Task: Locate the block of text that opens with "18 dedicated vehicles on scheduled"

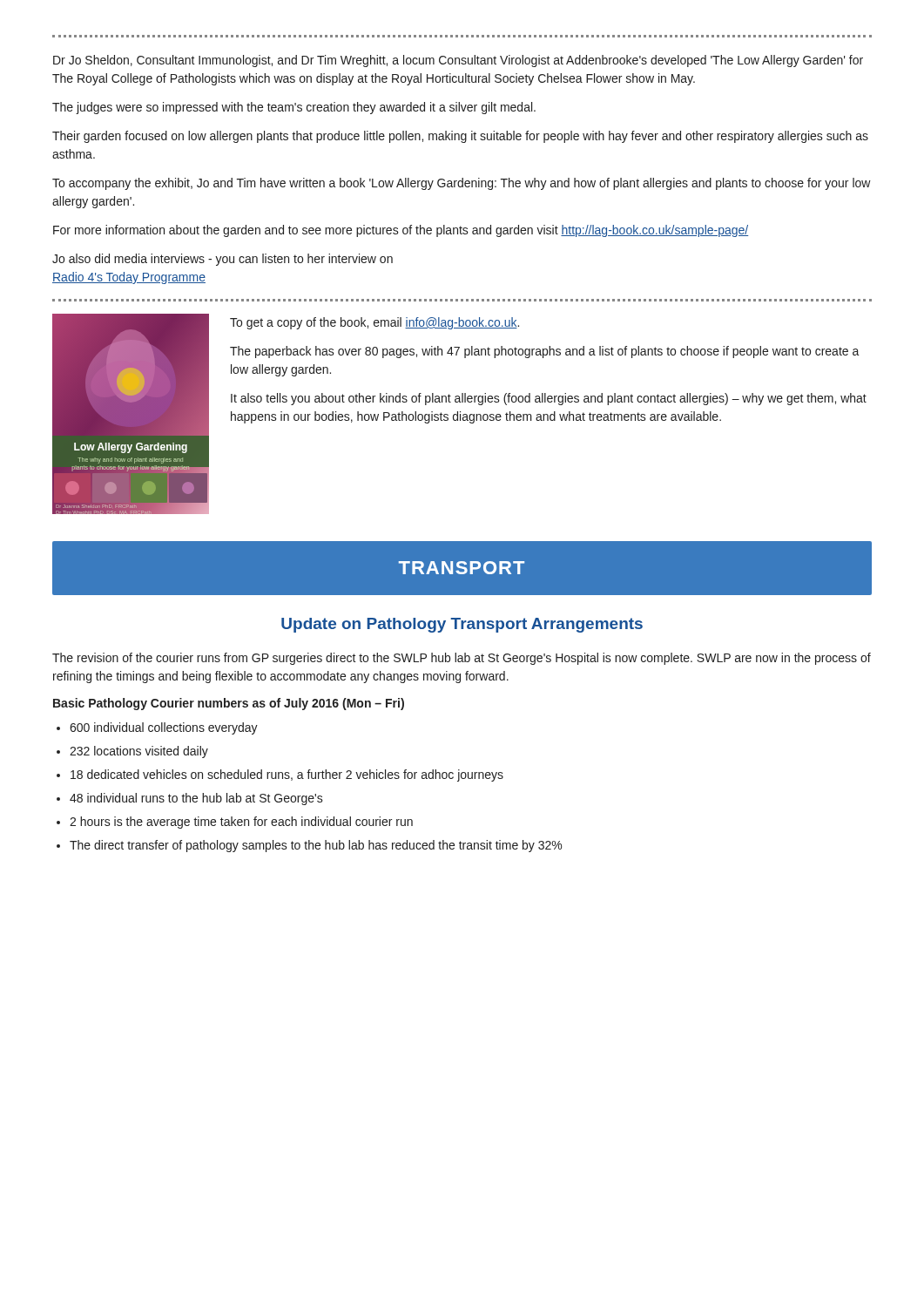Action: (287, 775)
